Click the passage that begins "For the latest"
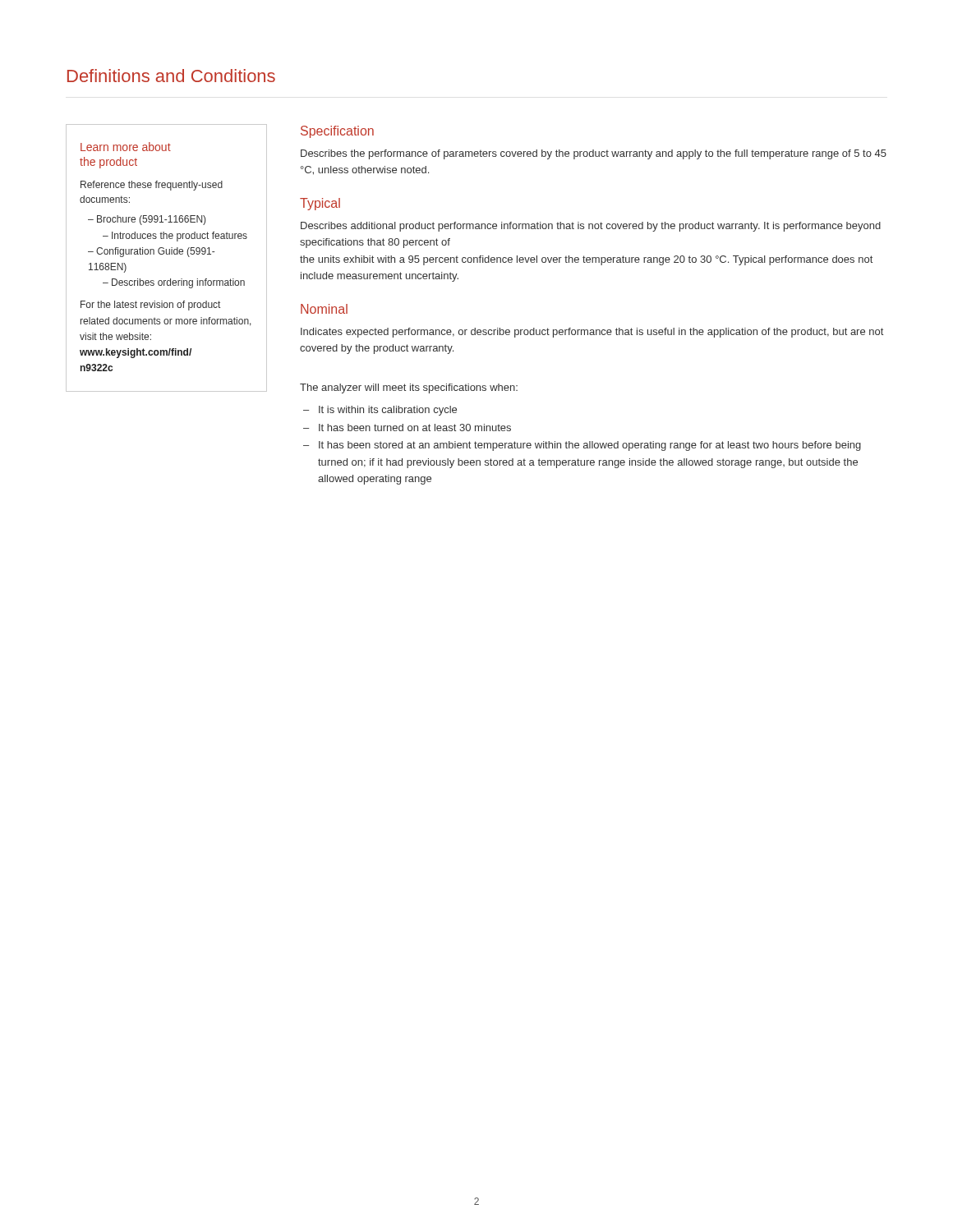Screen dimensions: 1232x953 166,337
